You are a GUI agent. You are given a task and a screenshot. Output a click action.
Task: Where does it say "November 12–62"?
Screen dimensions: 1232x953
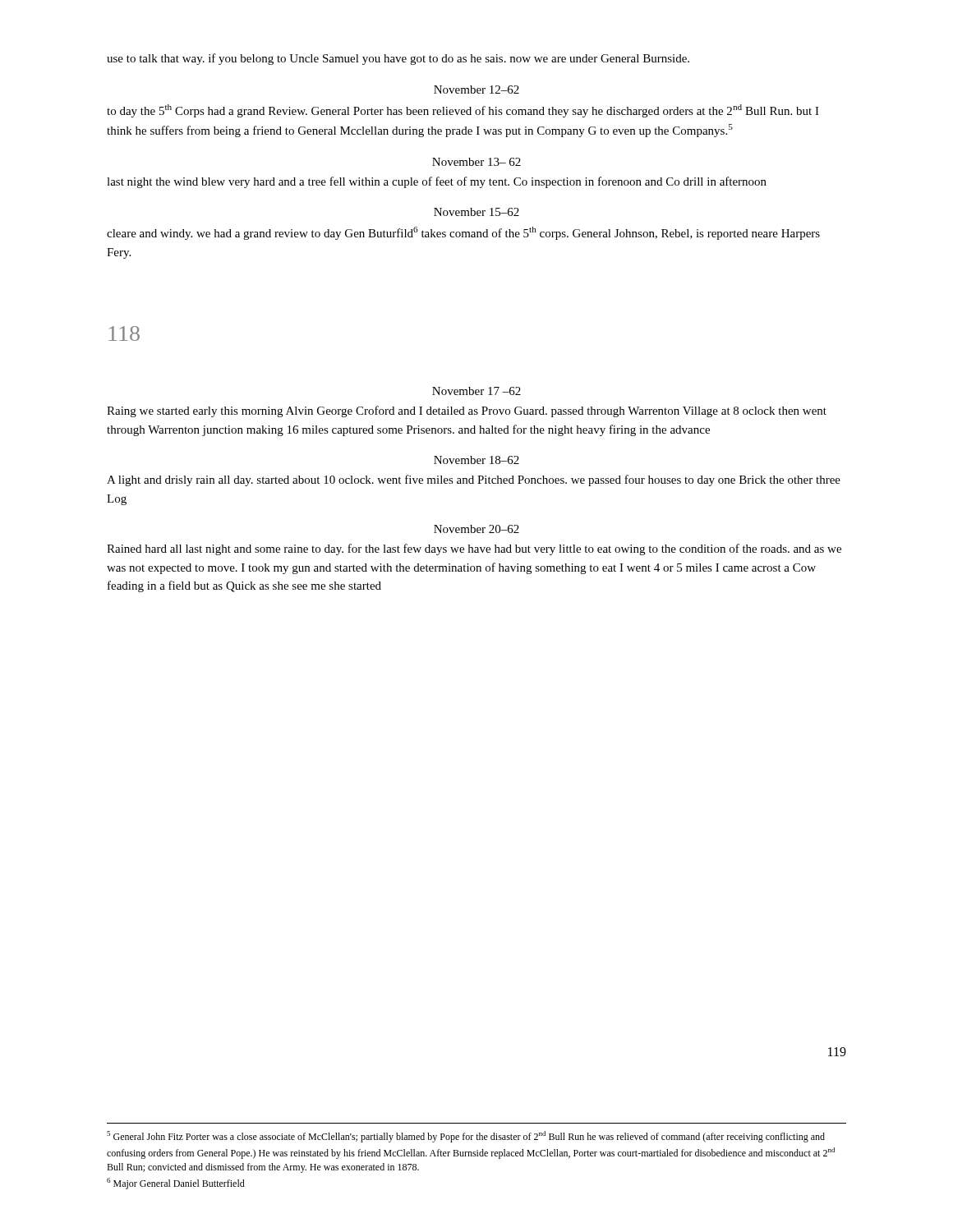point(476,89)
